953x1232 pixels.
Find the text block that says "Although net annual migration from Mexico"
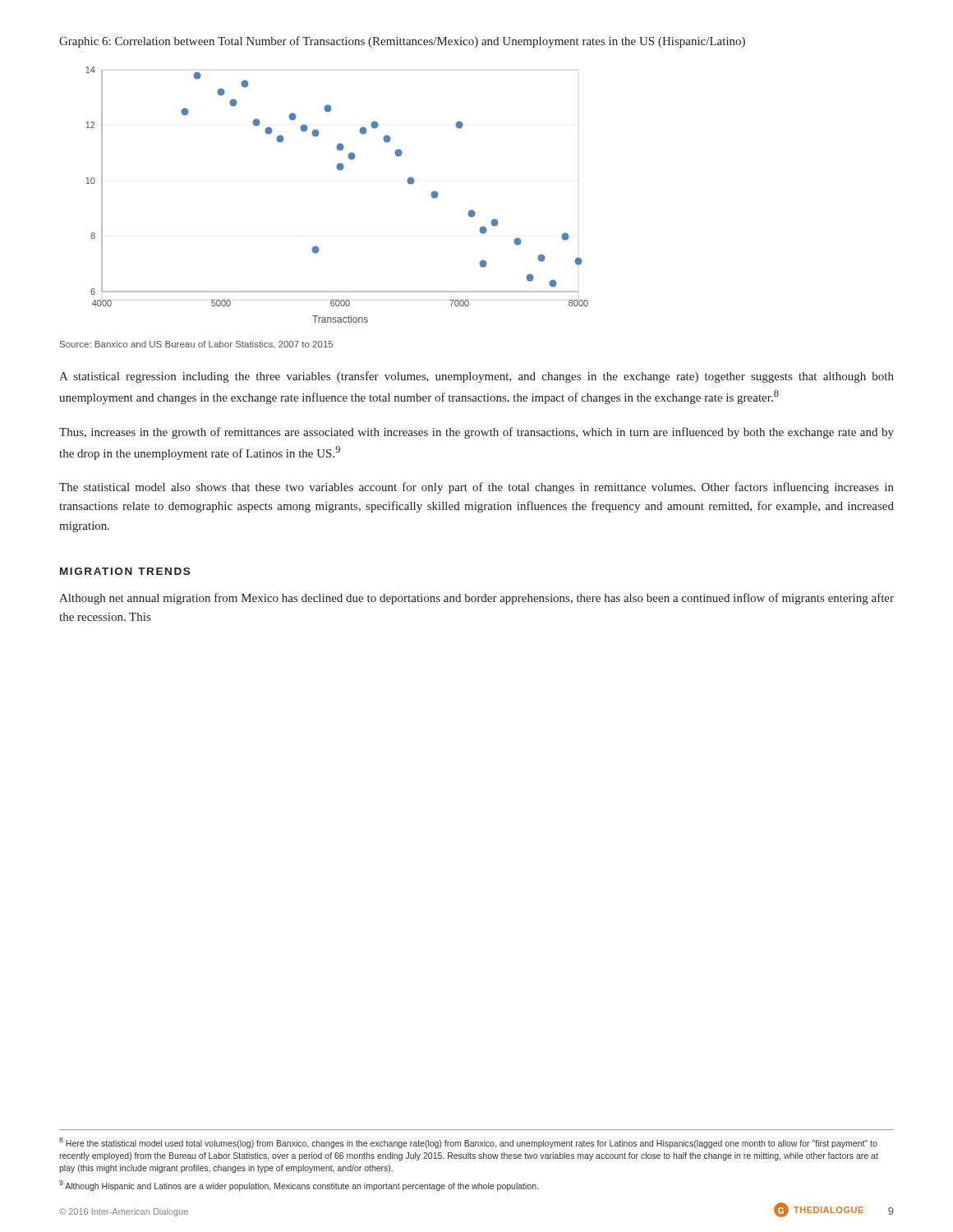click(x=476, y=607)
